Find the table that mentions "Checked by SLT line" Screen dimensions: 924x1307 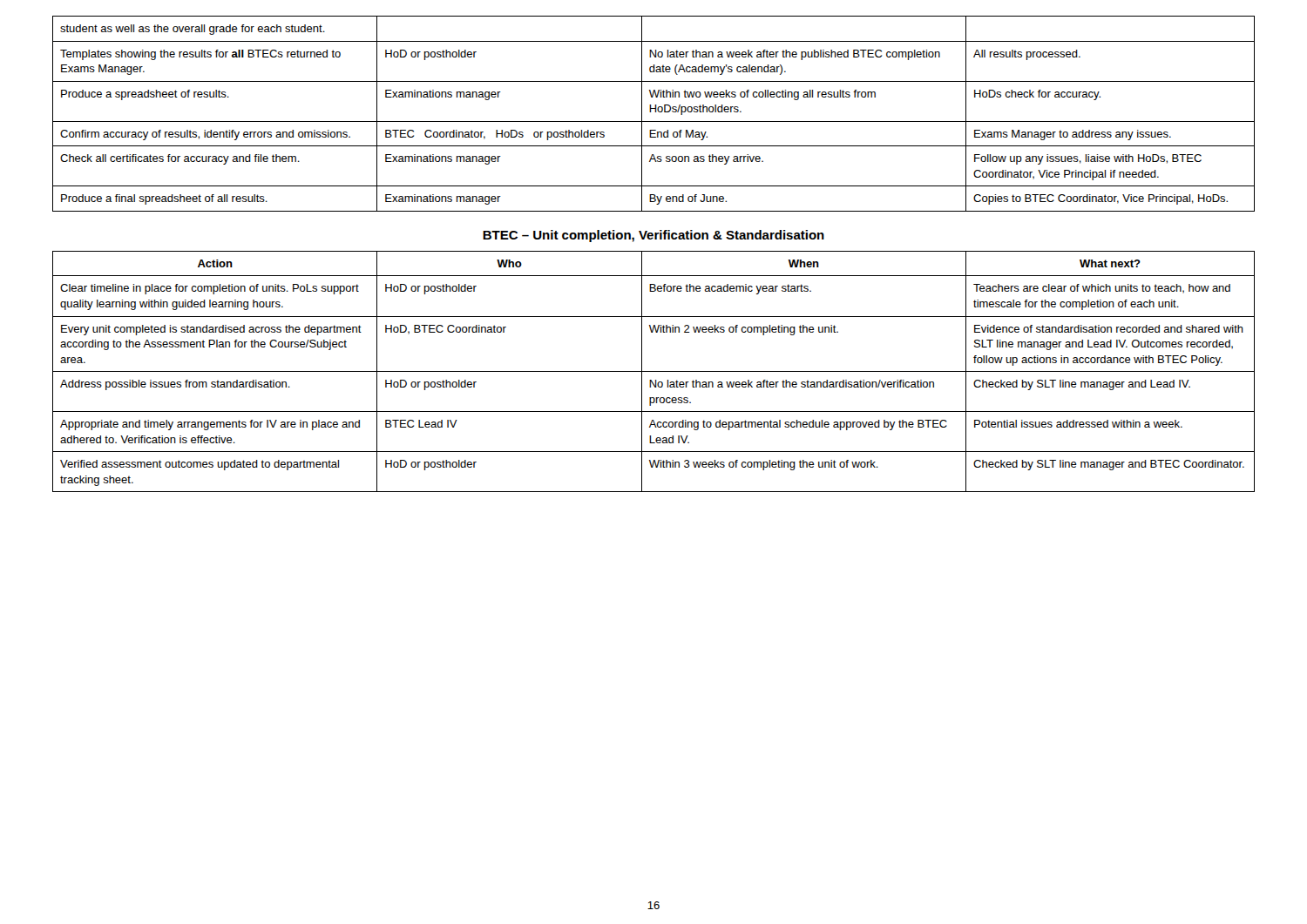click(654, 372)
